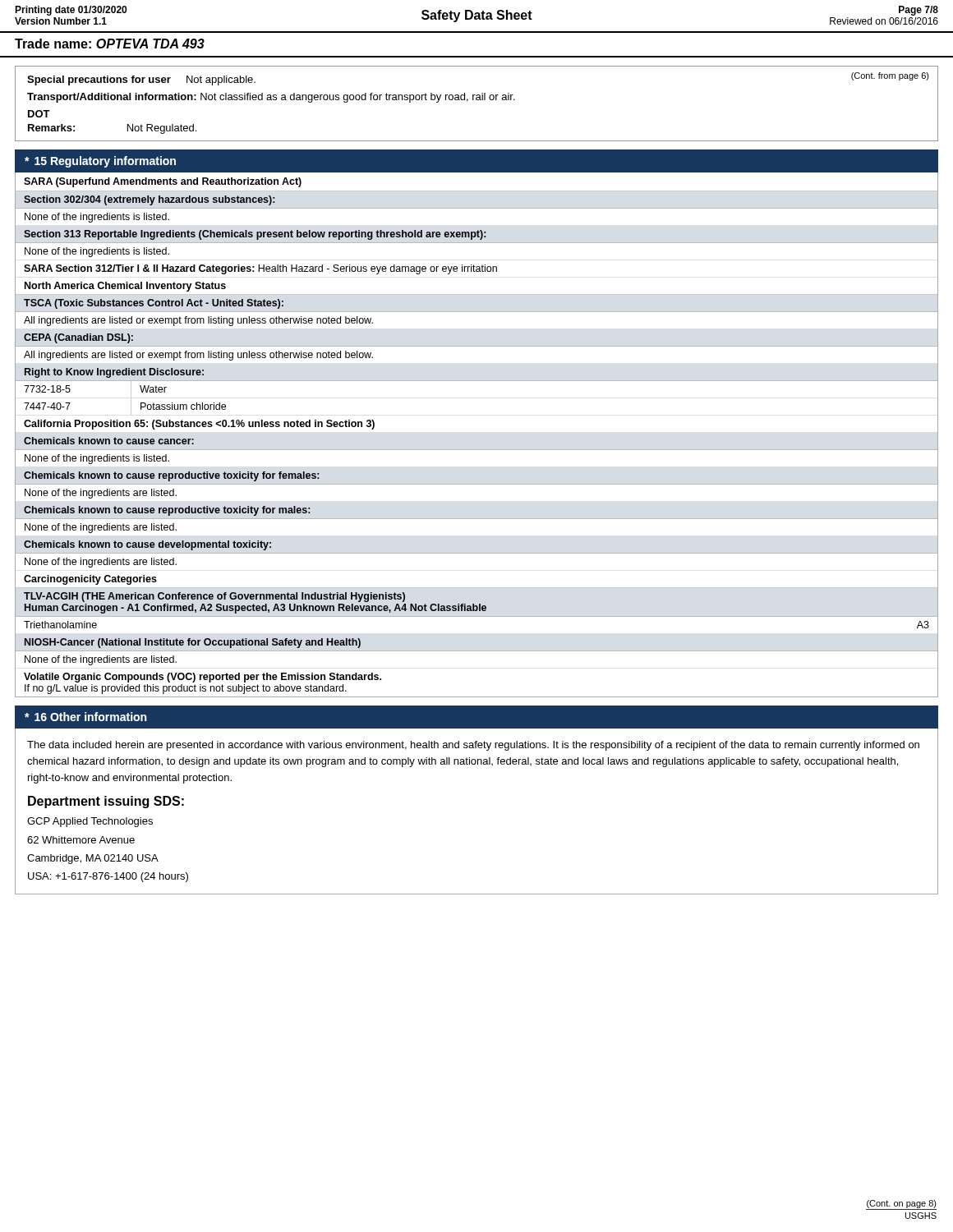
Task: Point to the passage starting "Trade name: OPTEVA TDA 493"
Action: pyautogui.click(x=109, y=44)
